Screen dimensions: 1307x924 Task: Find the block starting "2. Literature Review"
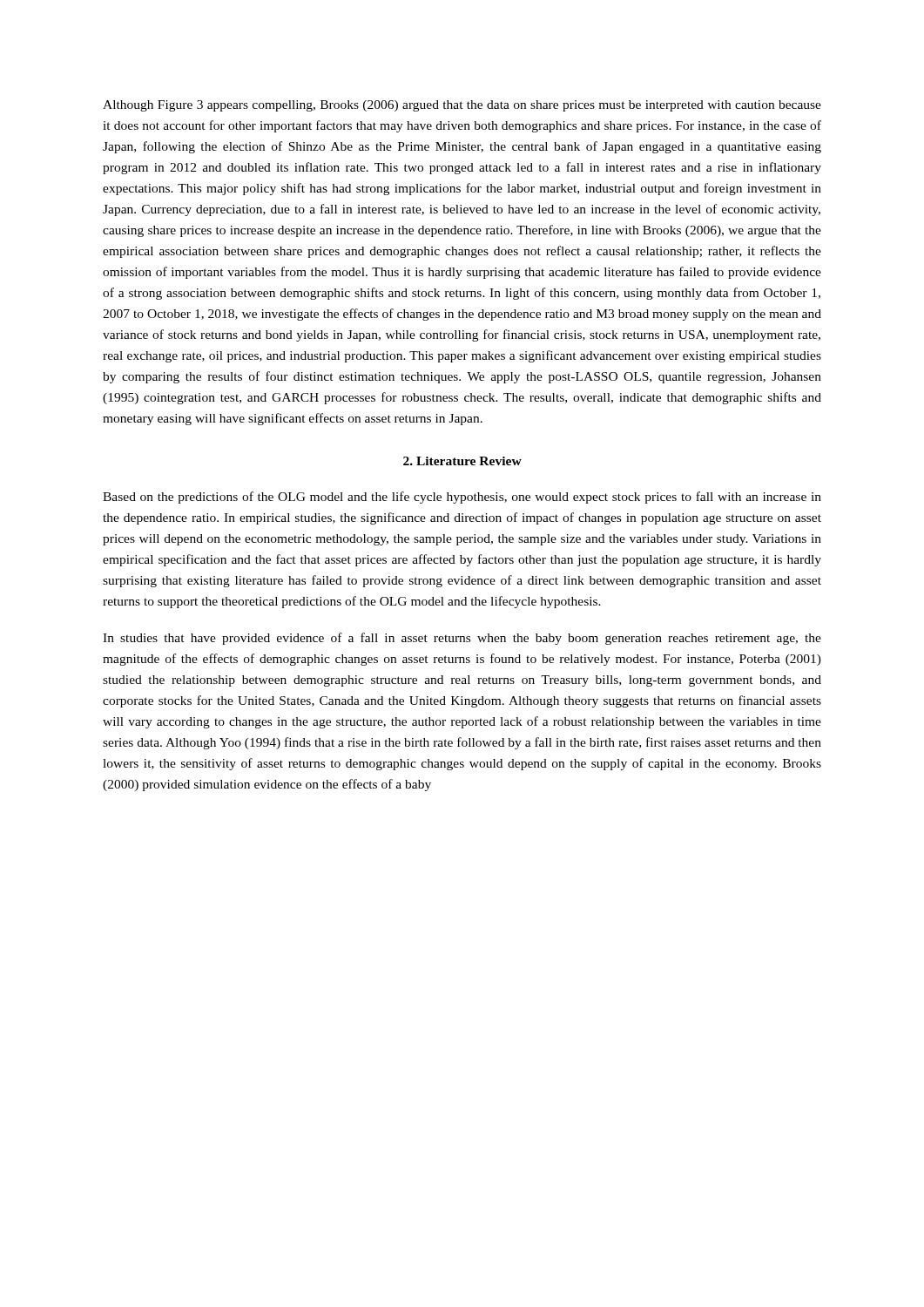tap(462, 461)
